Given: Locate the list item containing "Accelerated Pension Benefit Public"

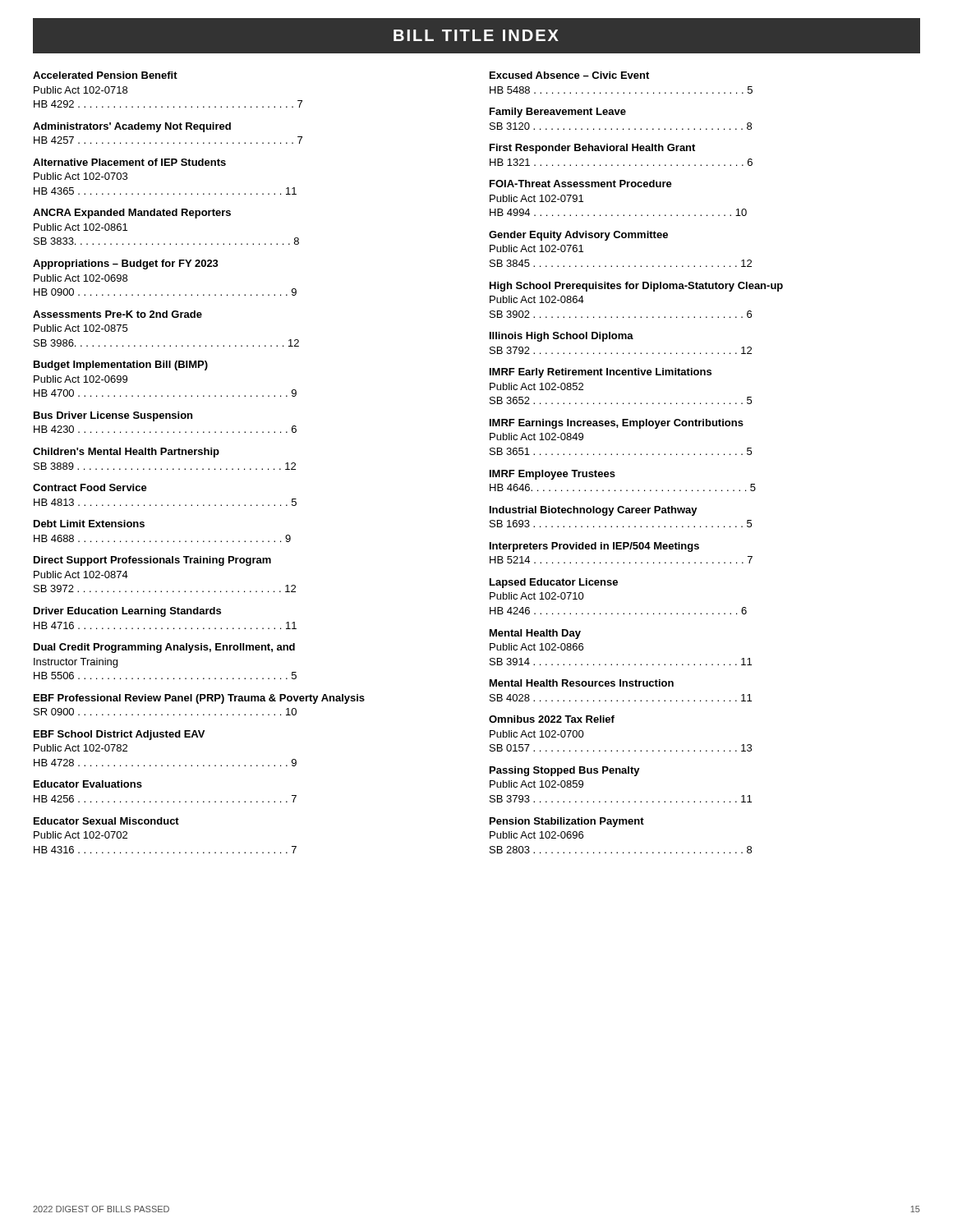Looking at the screenshot, I should (x=105, y=75).
